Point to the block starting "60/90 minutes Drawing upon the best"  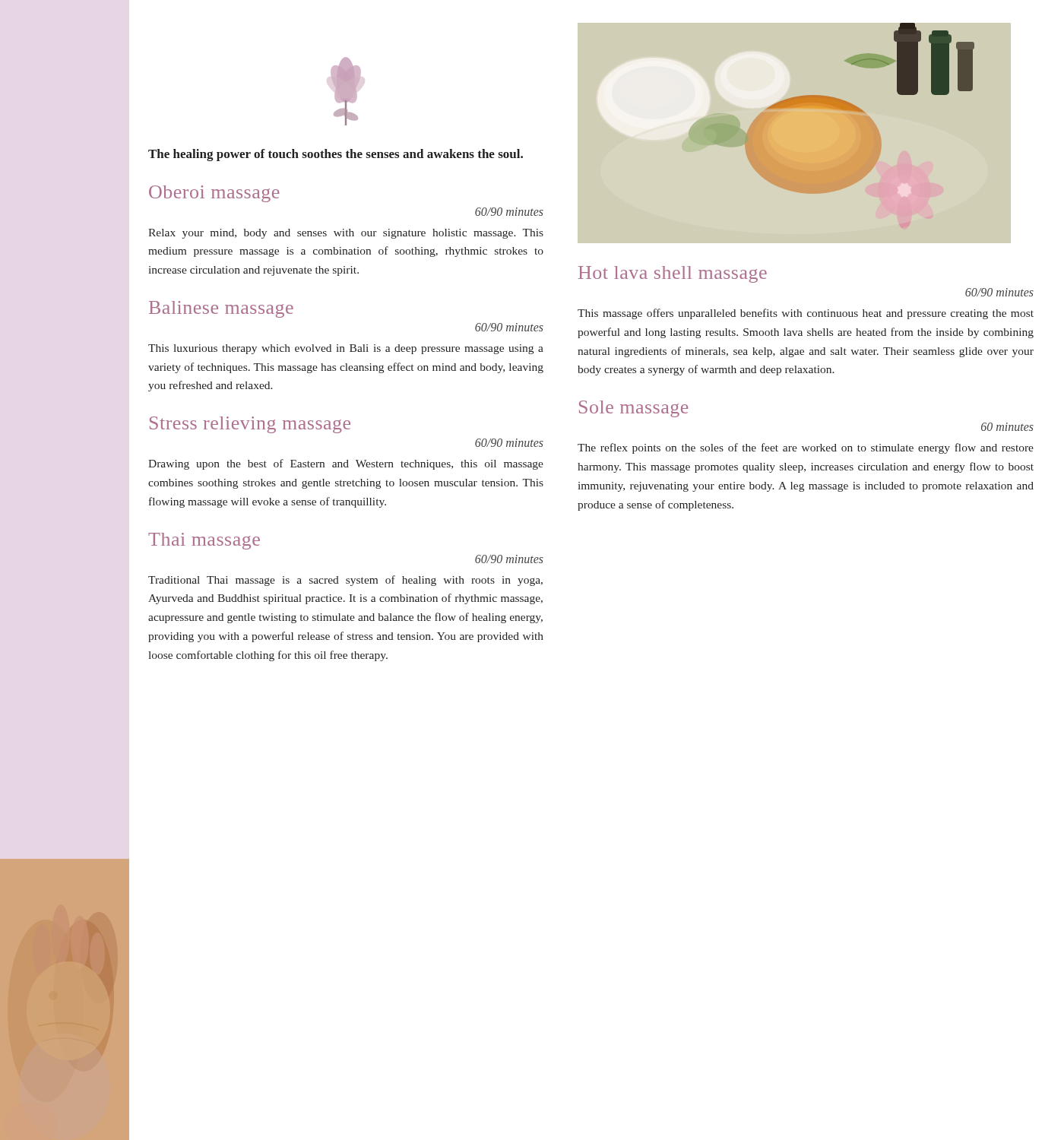pyautogui.click(x=346, y=474)
